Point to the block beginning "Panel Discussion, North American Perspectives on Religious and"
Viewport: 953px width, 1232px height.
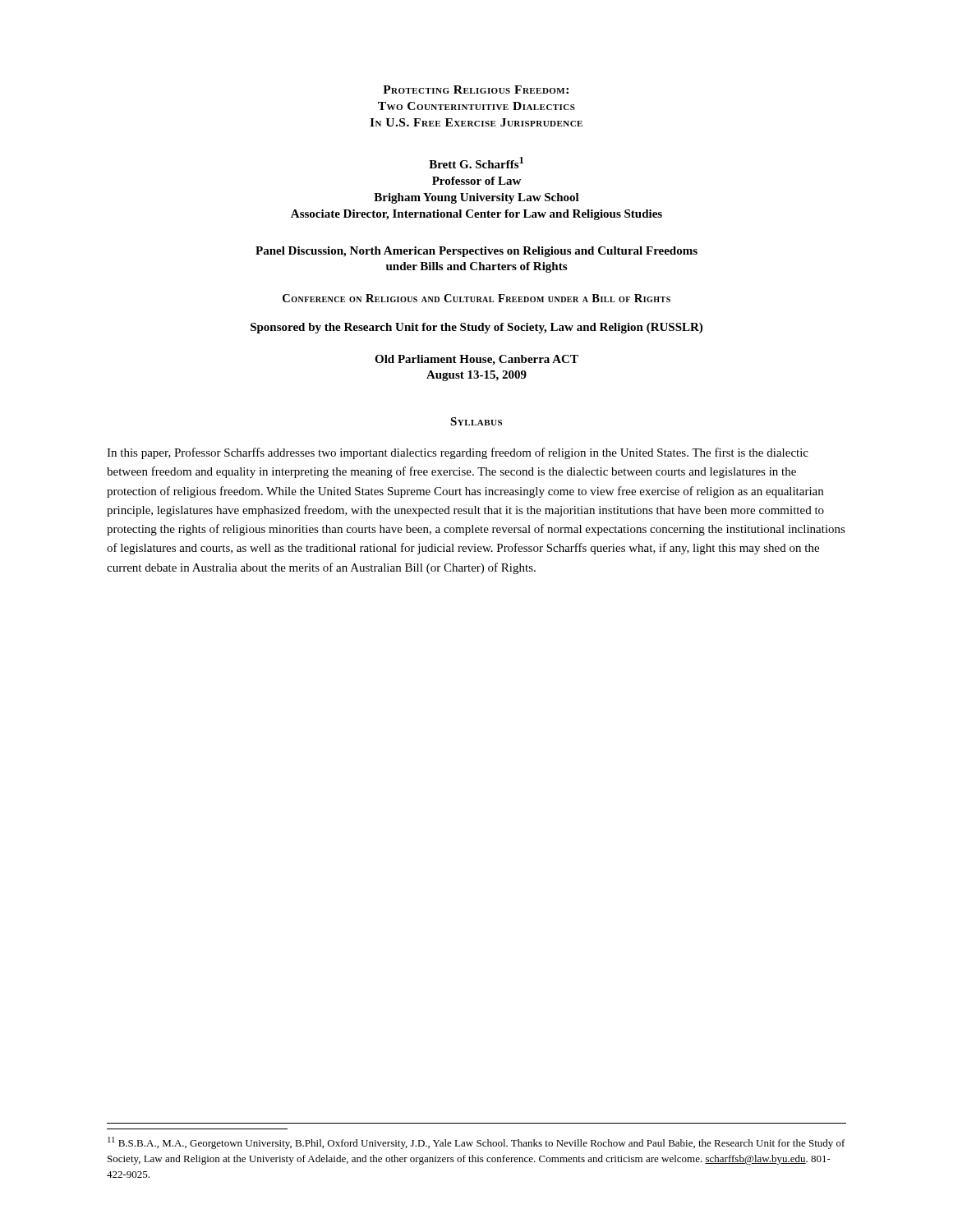[476, 259]
